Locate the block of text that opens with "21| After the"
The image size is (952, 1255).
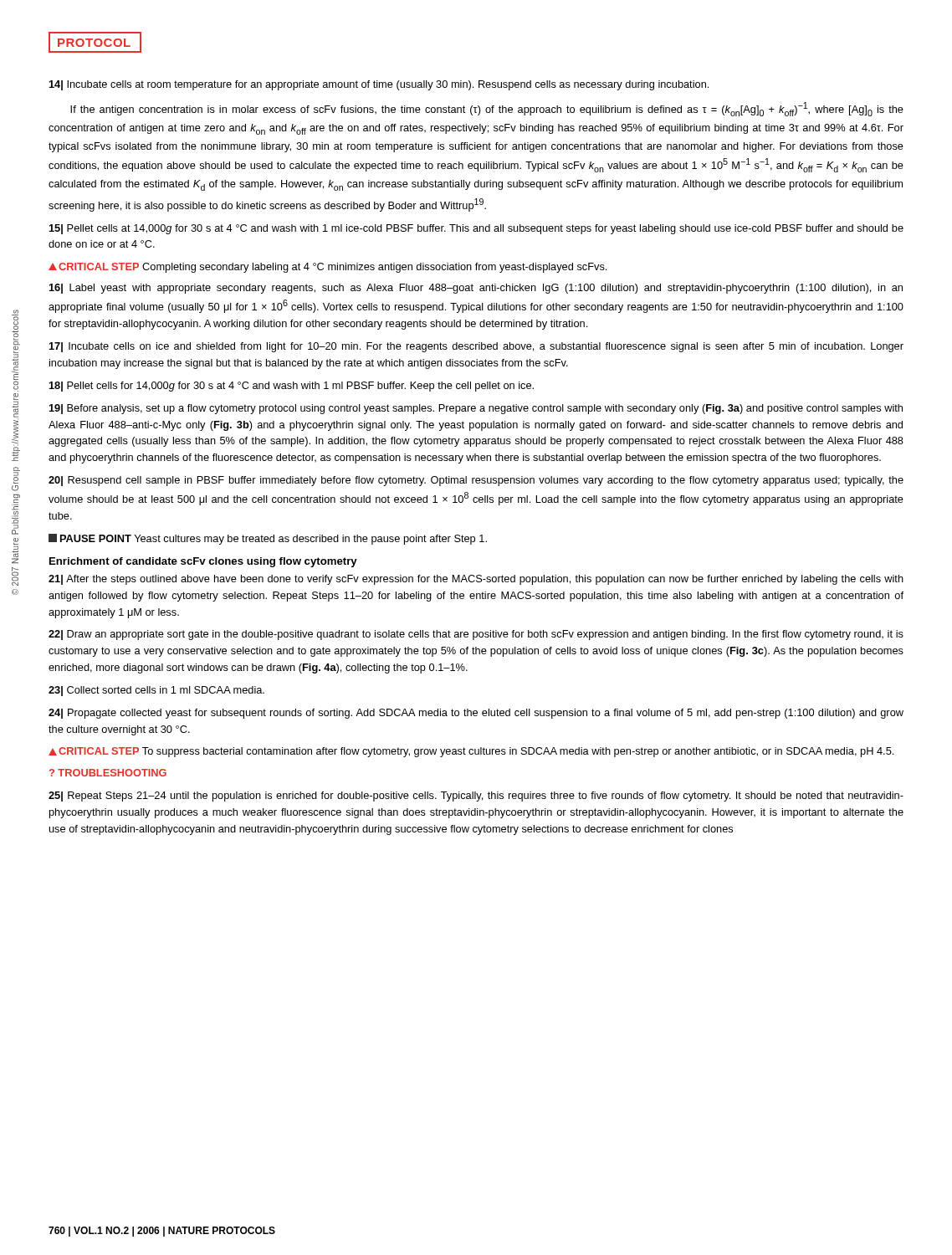tap(476, 595)
